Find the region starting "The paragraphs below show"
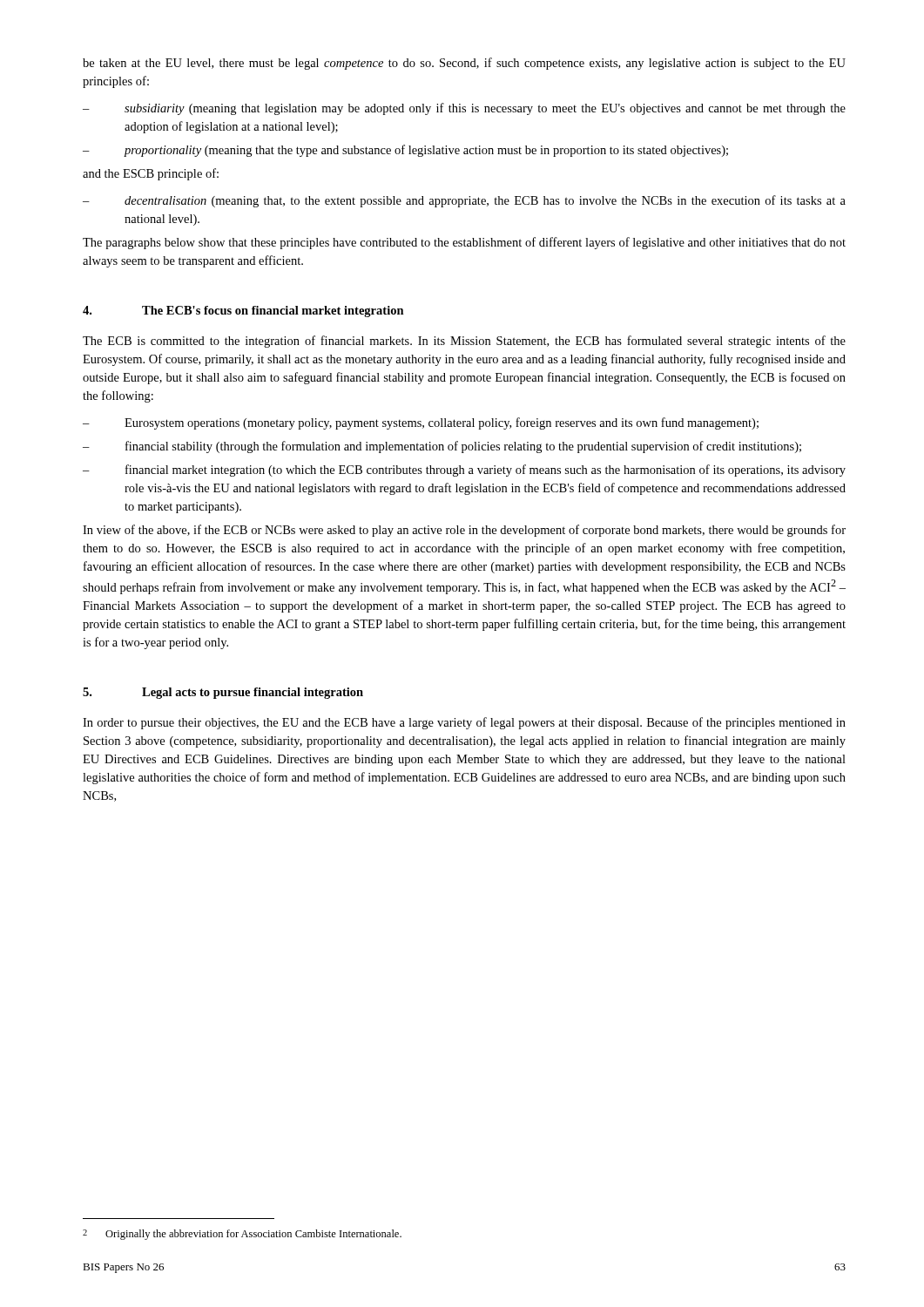The height and width of the screenshot is (1307, 924). coord(464,252)
